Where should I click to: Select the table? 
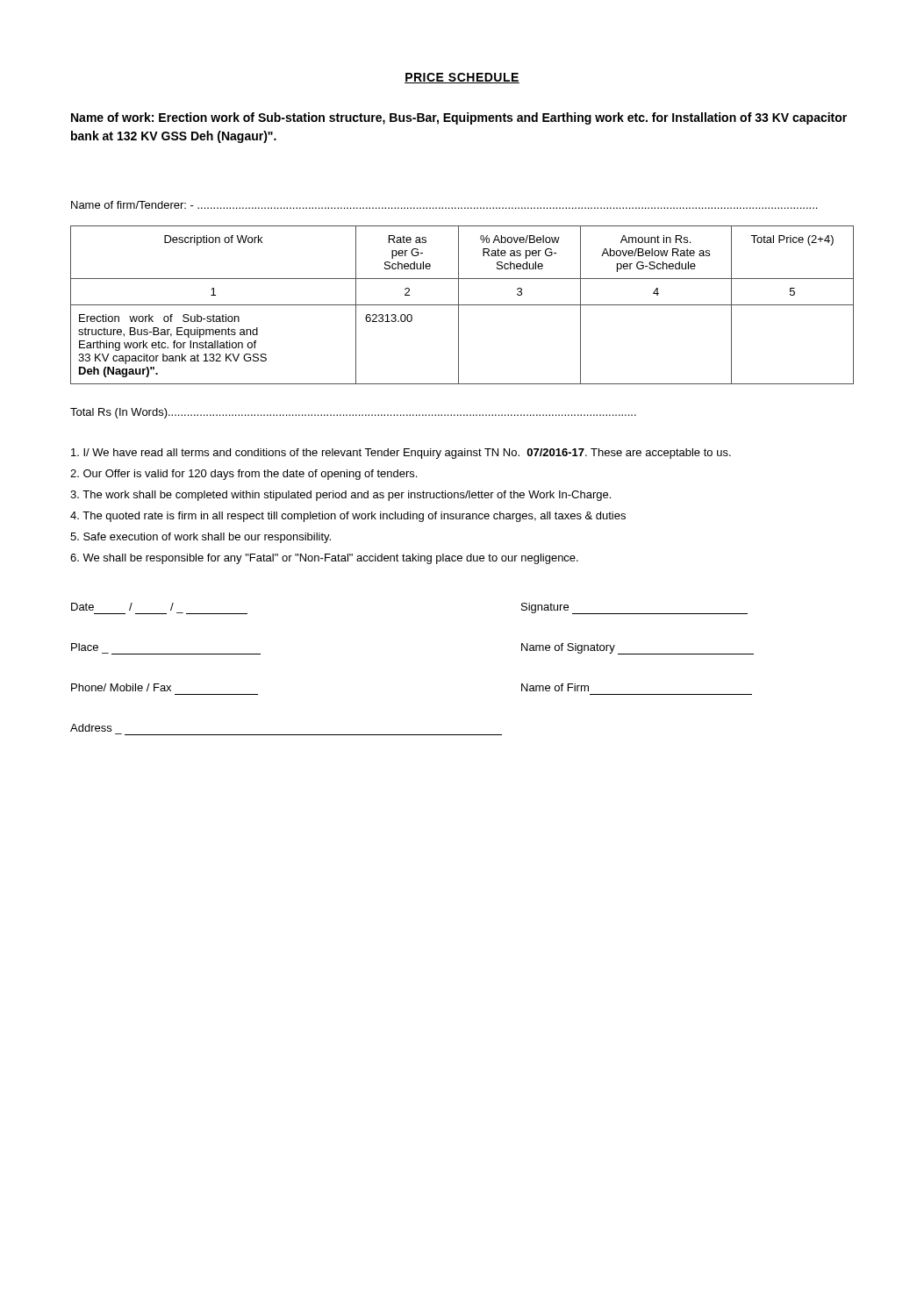(x=462, y=305)
